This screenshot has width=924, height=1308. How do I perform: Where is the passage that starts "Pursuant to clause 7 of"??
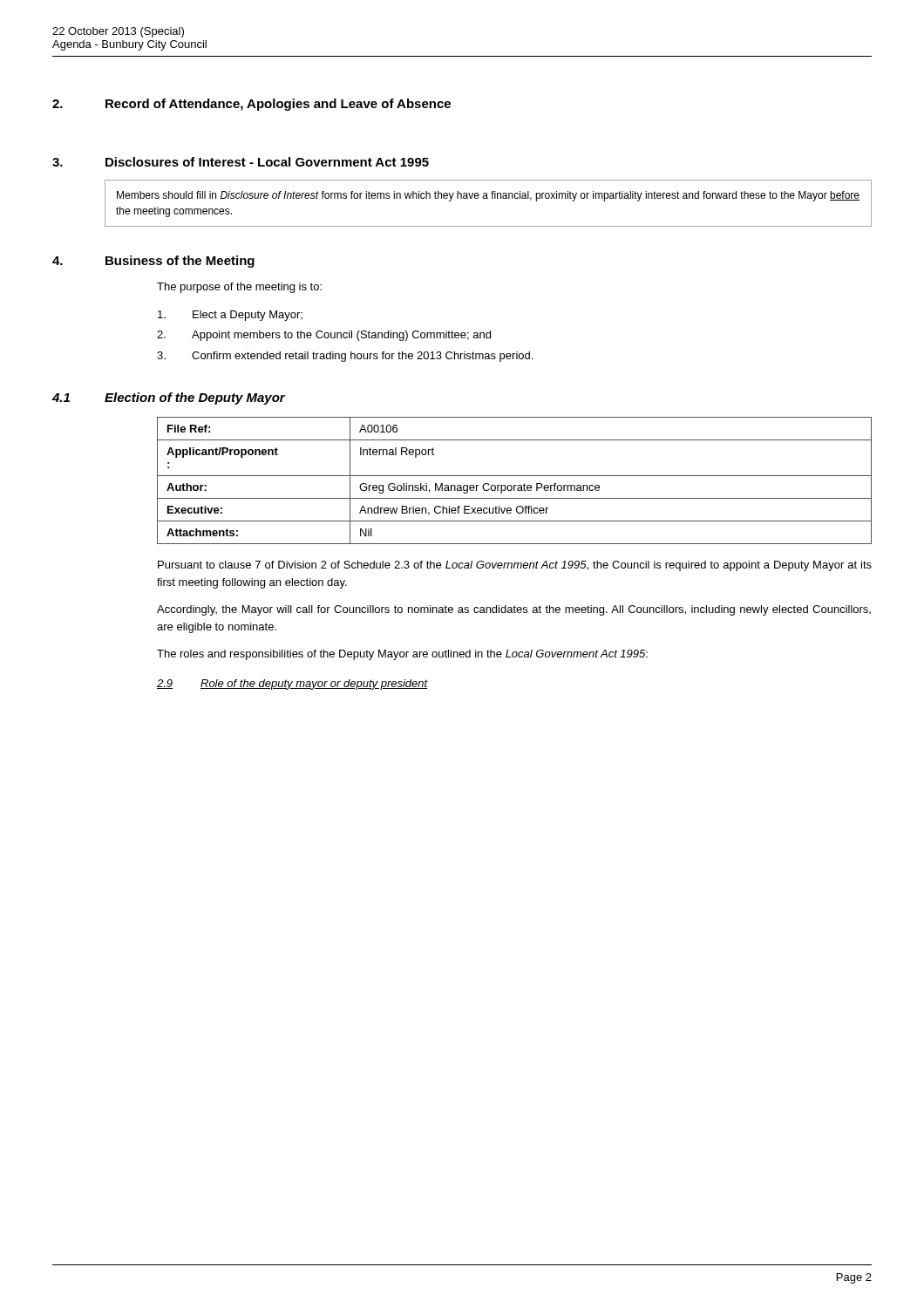(514, 573)
